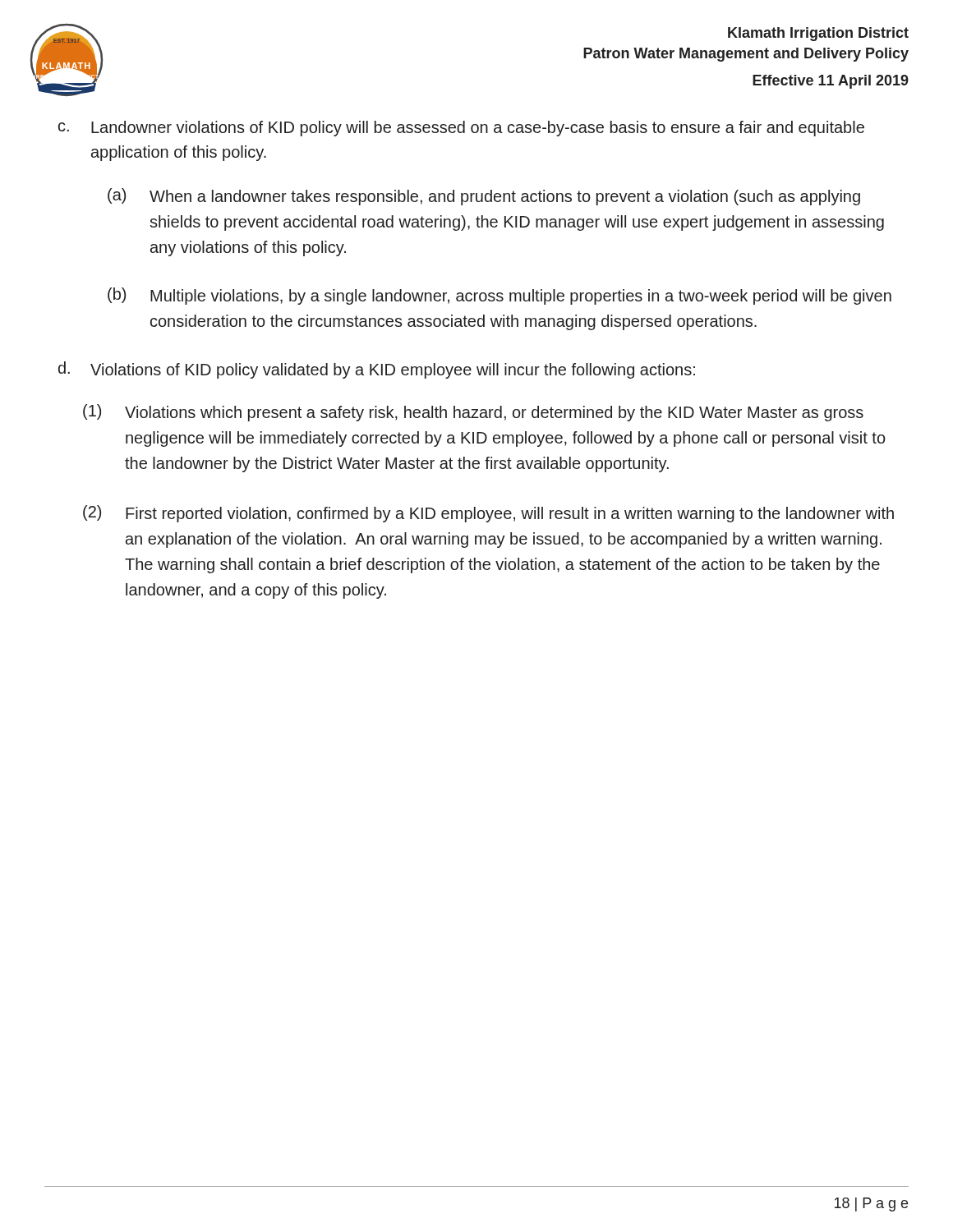Viewport: 953px width, 1232px height.
Task: Select the element starting "(2) First reported violation, confirmed by"
Action: 495,552
